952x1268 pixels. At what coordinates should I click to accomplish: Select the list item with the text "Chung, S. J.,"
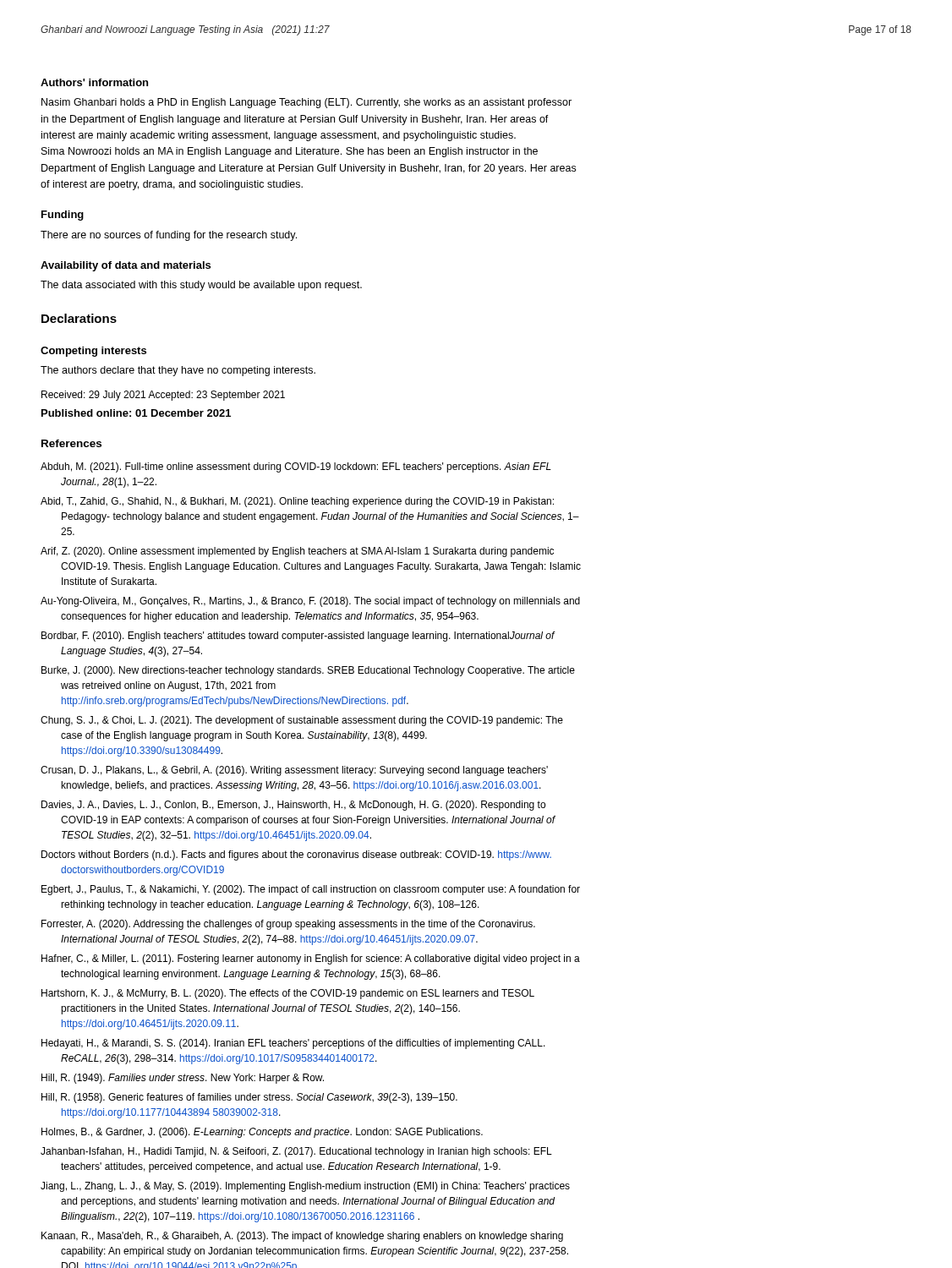[x=302, y=735]
